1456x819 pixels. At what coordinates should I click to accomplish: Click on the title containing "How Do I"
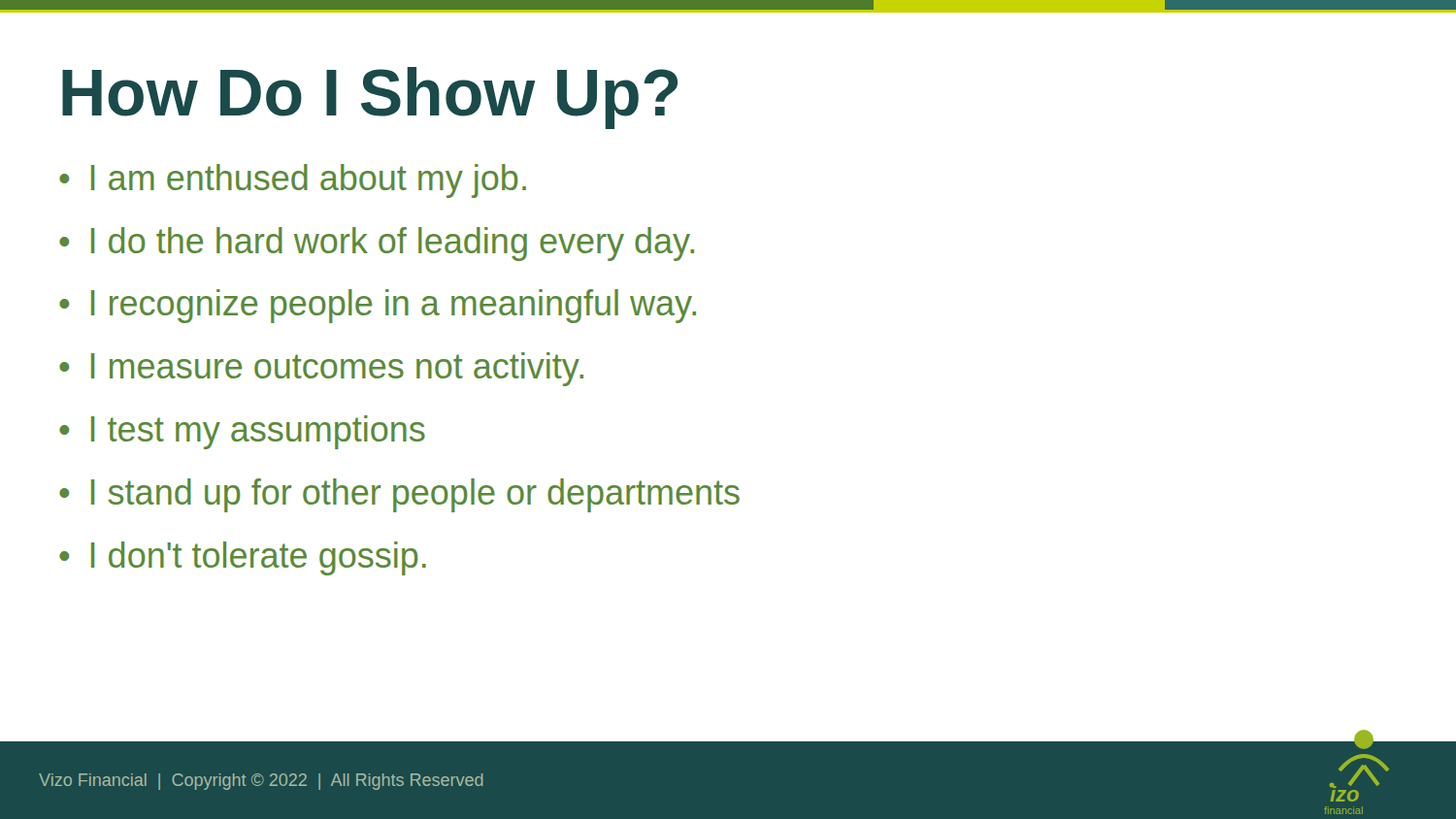click(x=370, y=93)
